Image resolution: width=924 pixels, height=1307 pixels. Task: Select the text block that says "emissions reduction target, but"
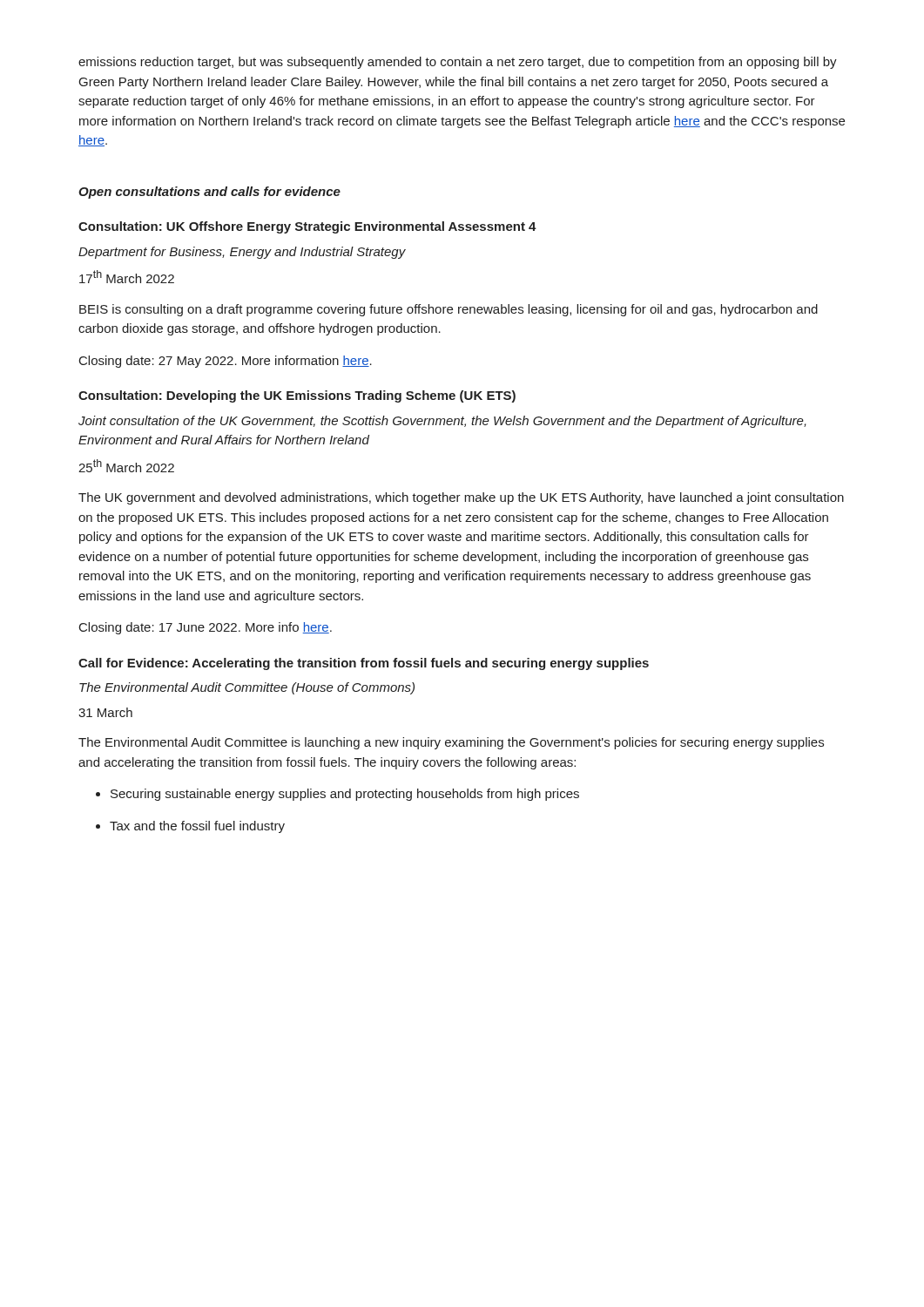(462, 101)
